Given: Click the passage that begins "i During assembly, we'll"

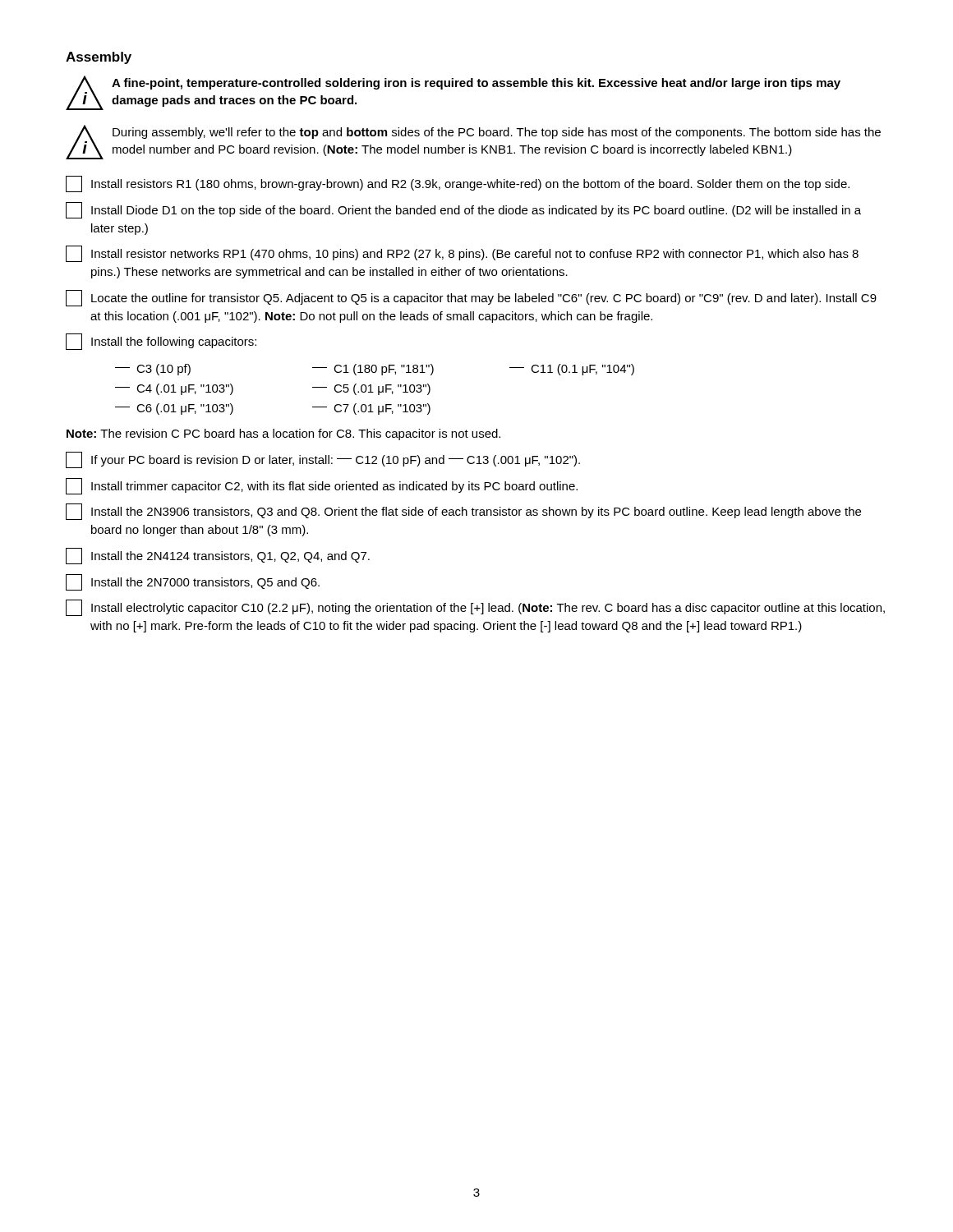Looking at the screenshot, I should click(x=476, y=143).
